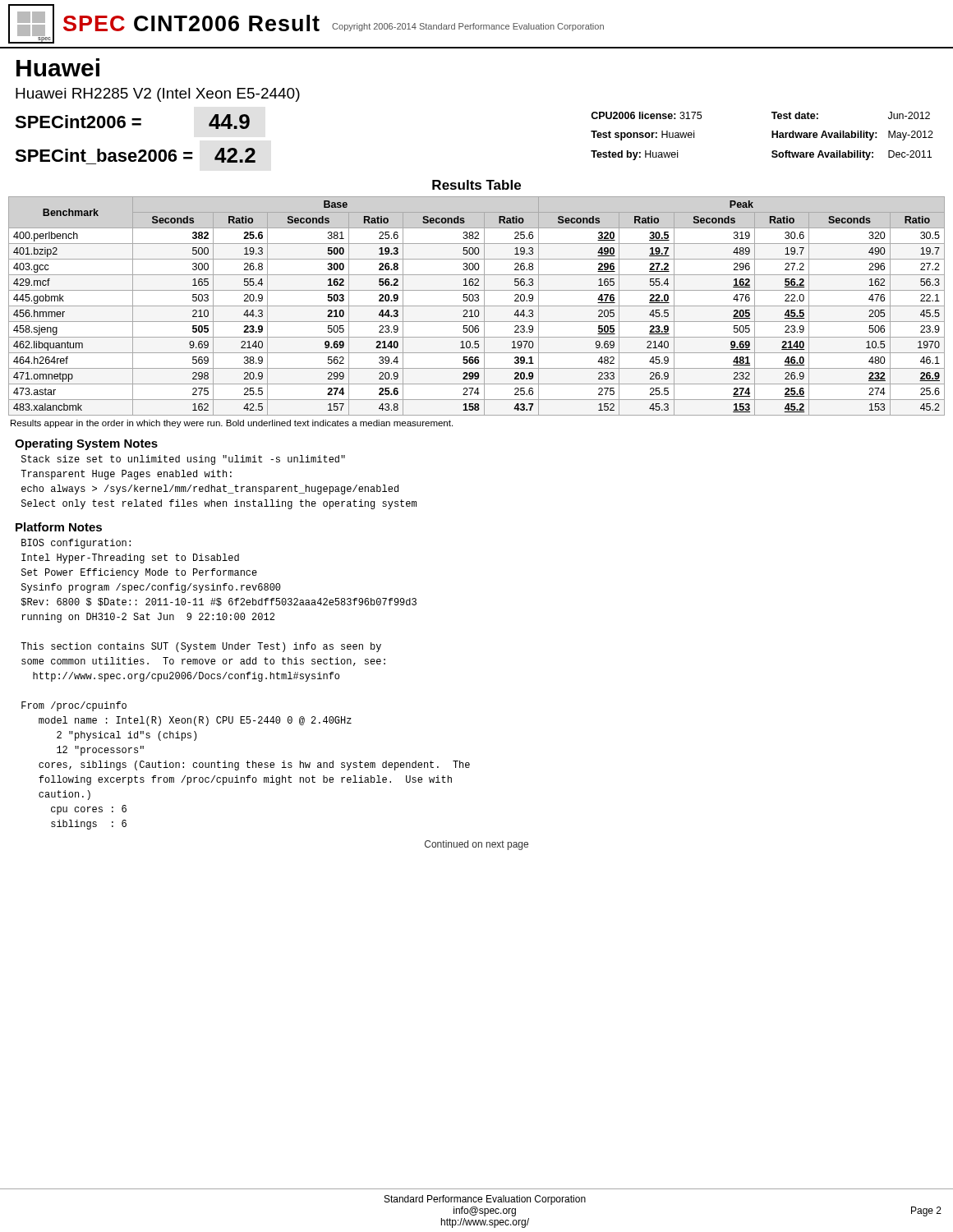953x1232 pixels.
Task: Navigate to the region starting "Results appear in"
Action: point(232,423)
